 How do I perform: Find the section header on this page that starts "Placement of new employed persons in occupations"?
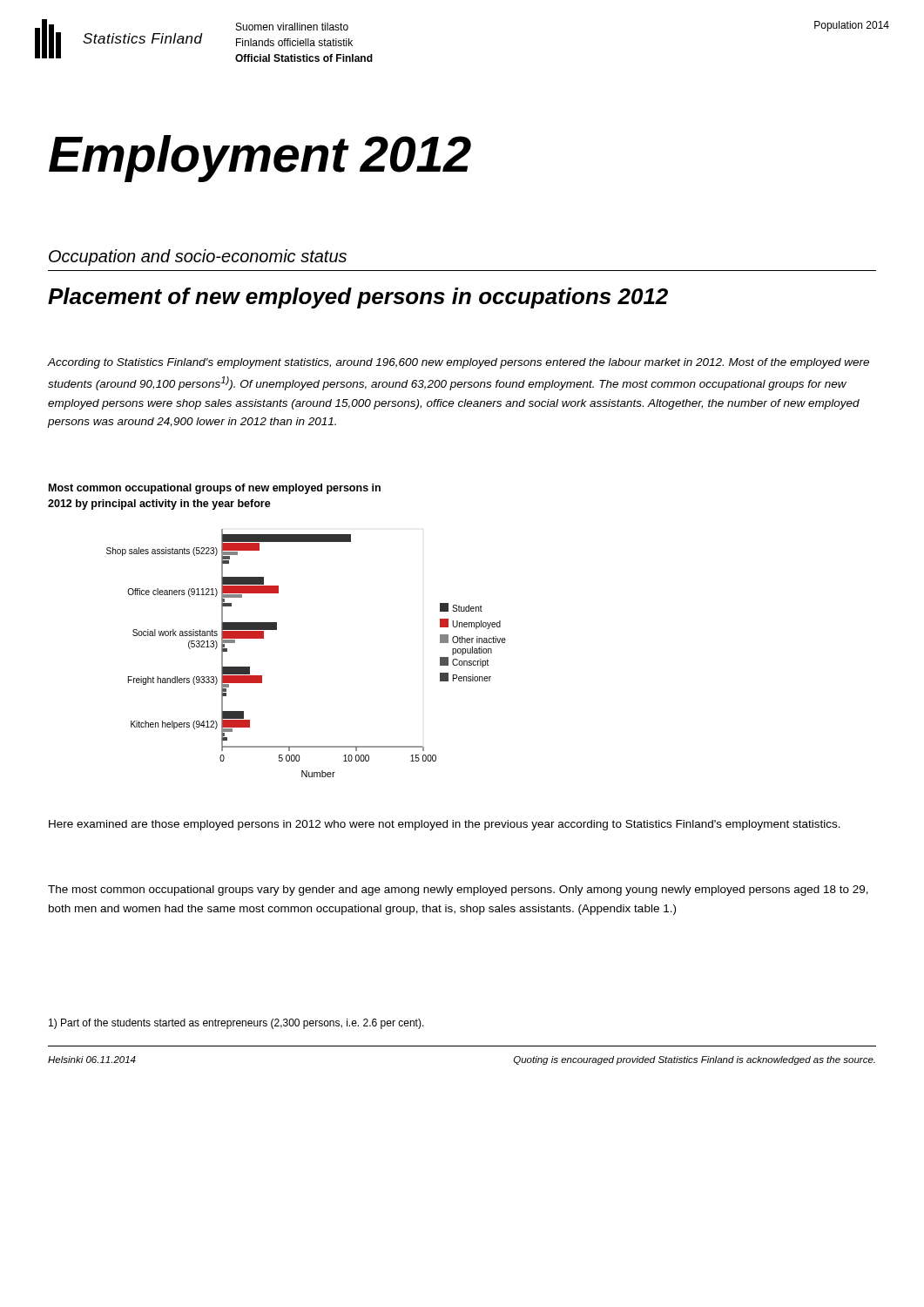462,297
